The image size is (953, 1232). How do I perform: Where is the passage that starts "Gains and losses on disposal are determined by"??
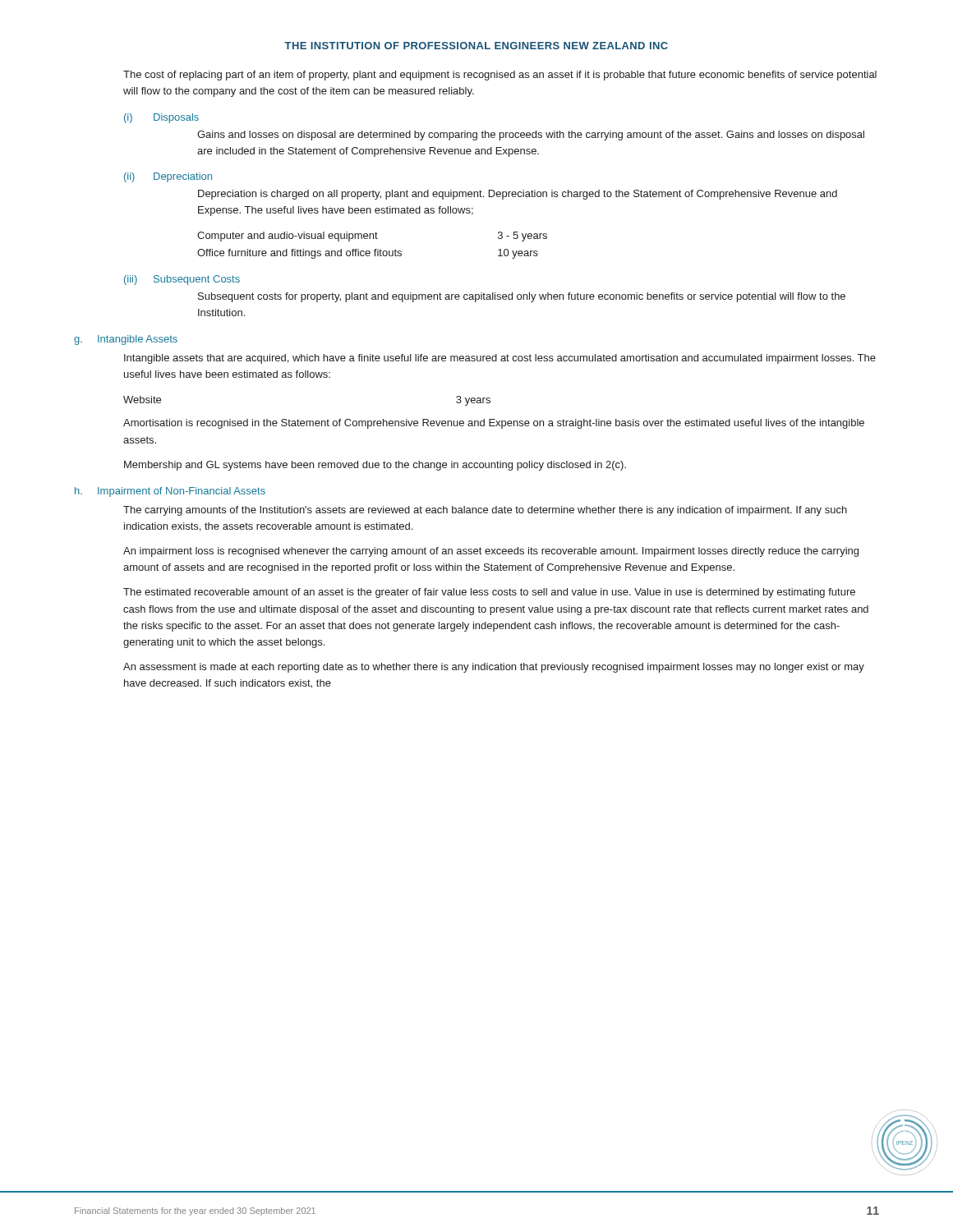(x=531, y=143)
